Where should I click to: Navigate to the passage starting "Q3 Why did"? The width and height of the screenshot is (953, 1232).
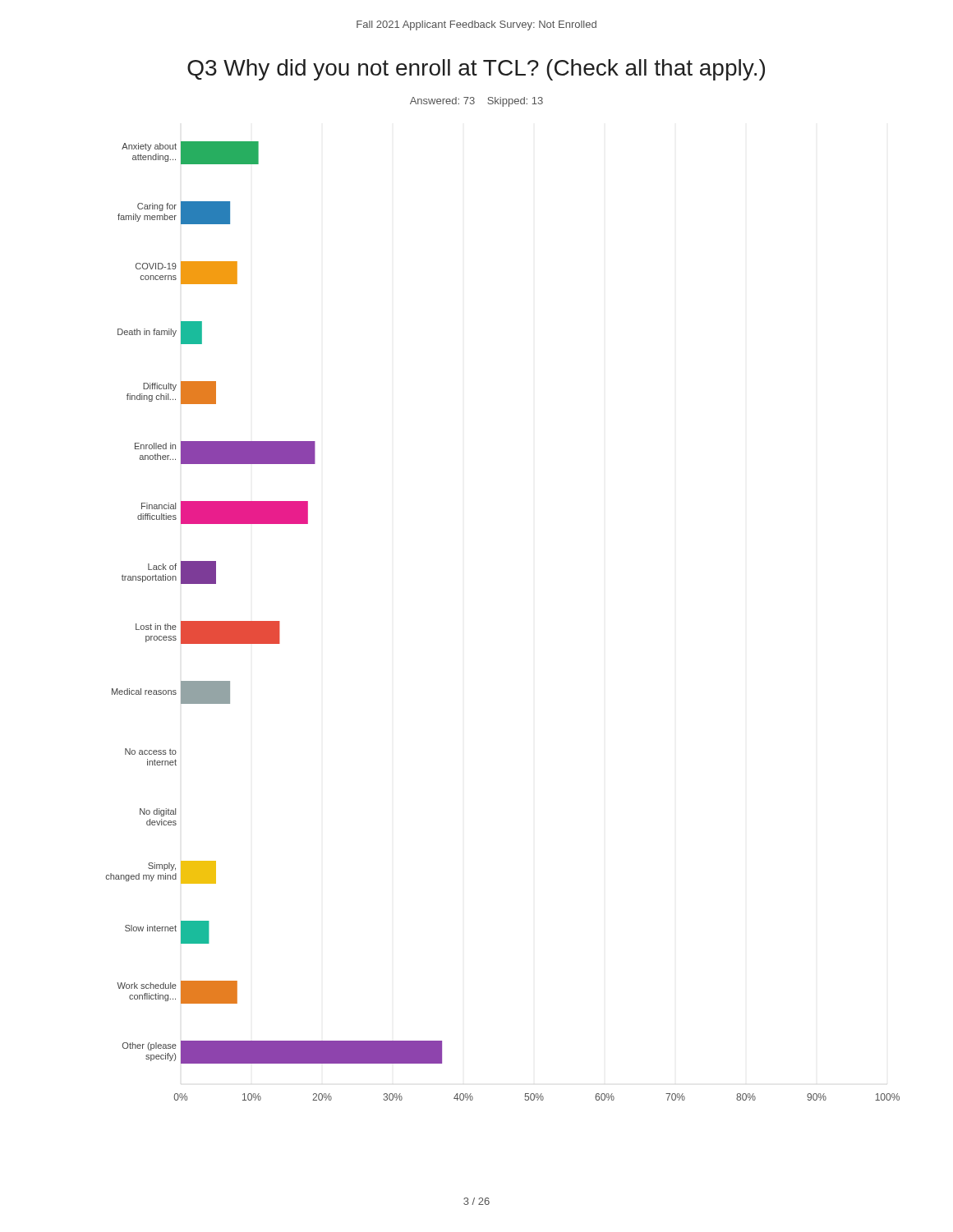coord(476,68)
